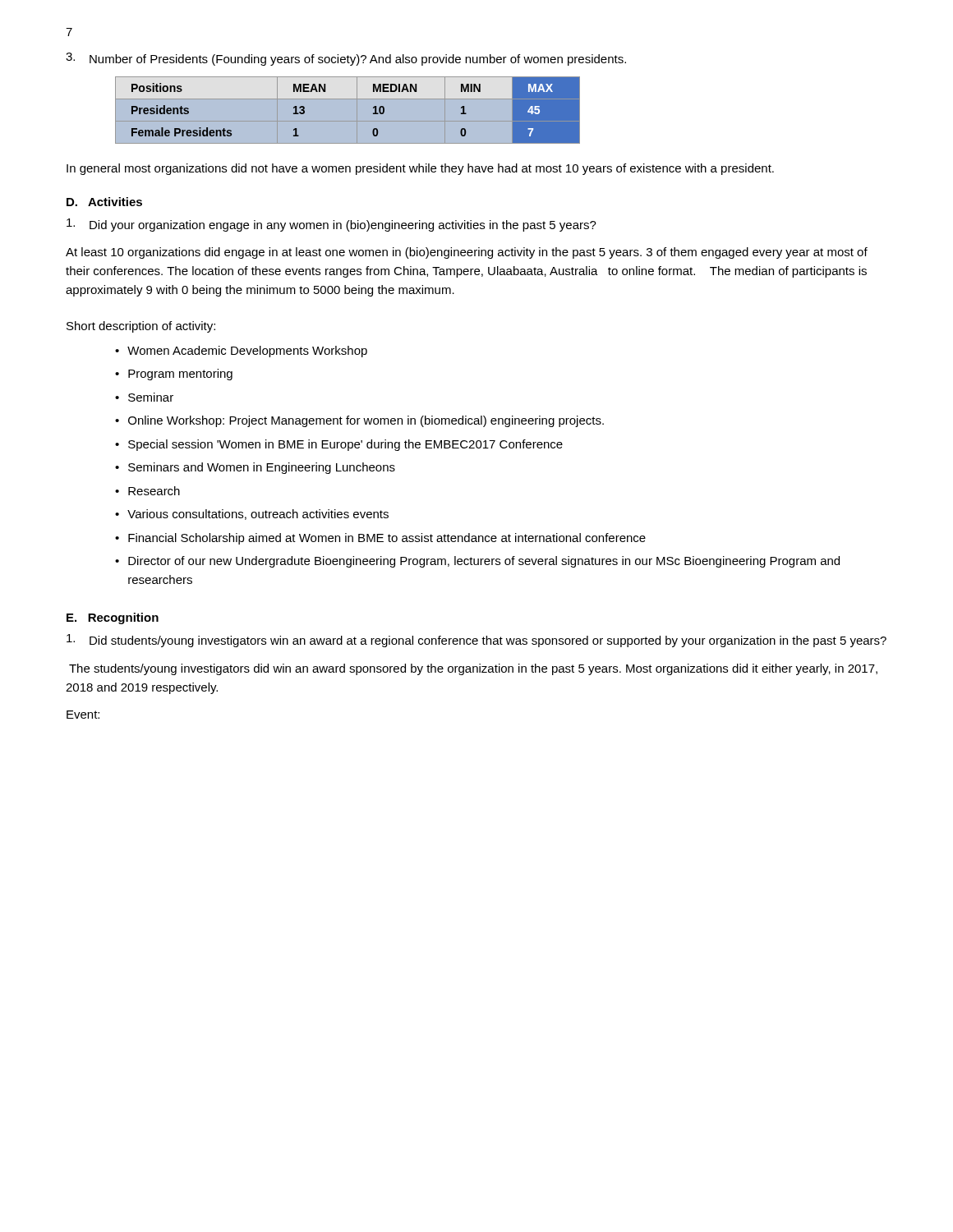Point to the text starting "In general most organizations did not have a"

[420, 168]
